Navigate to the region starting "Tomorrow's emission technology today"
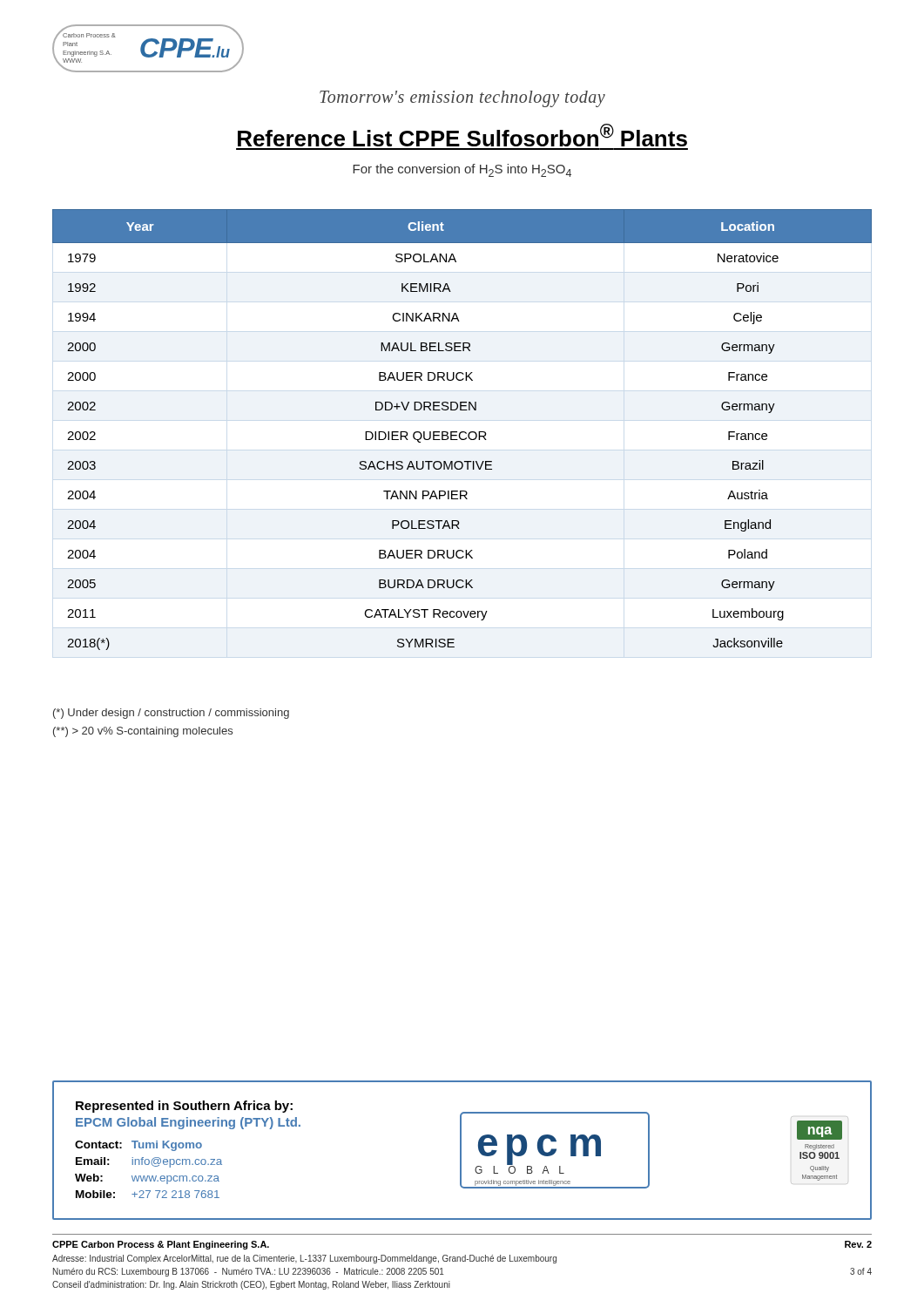The width and height of the screenshot is (924, 1307). coord(462,97)
